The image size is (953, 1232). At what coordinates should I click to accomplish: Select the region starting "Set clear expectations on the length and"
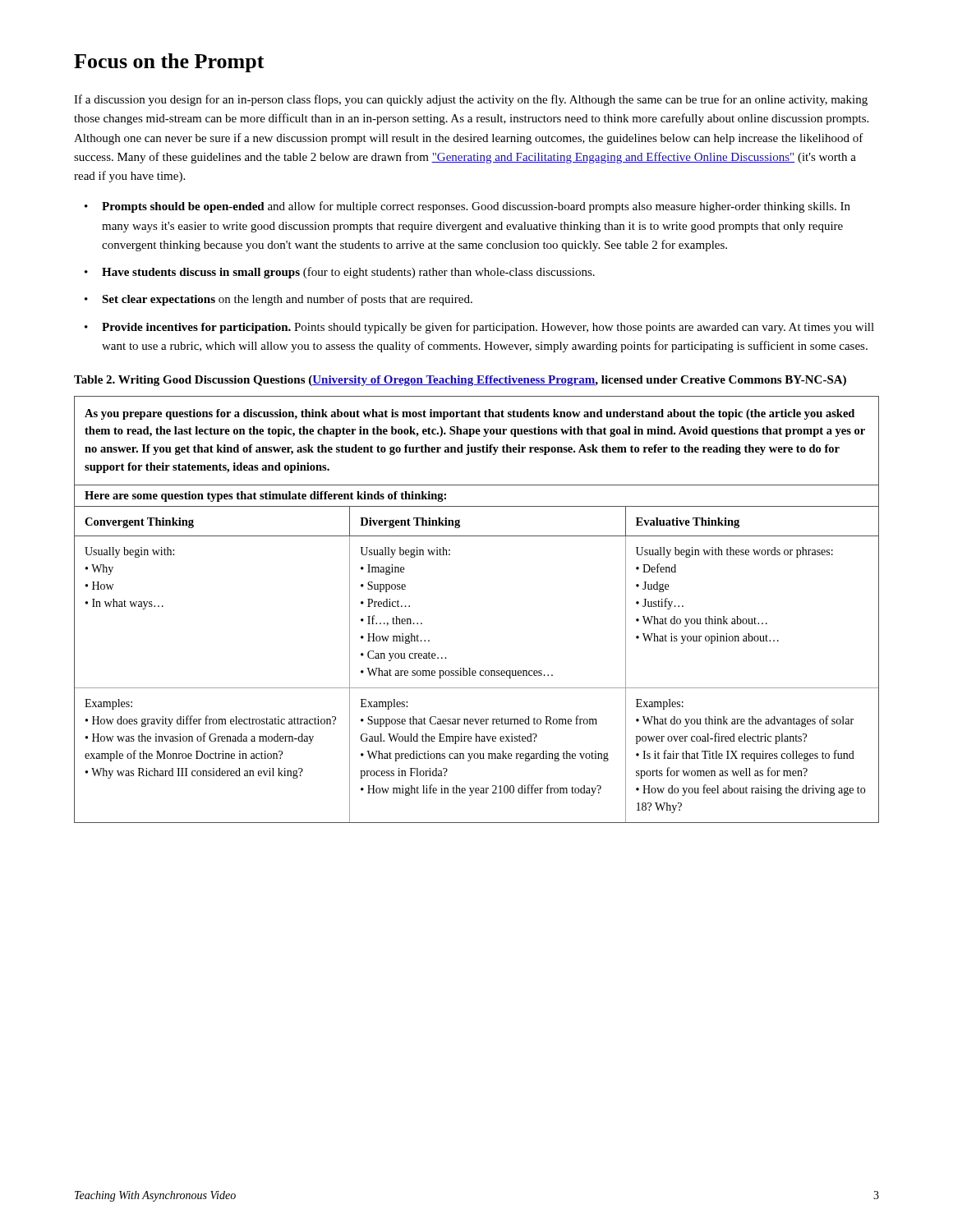287,299
